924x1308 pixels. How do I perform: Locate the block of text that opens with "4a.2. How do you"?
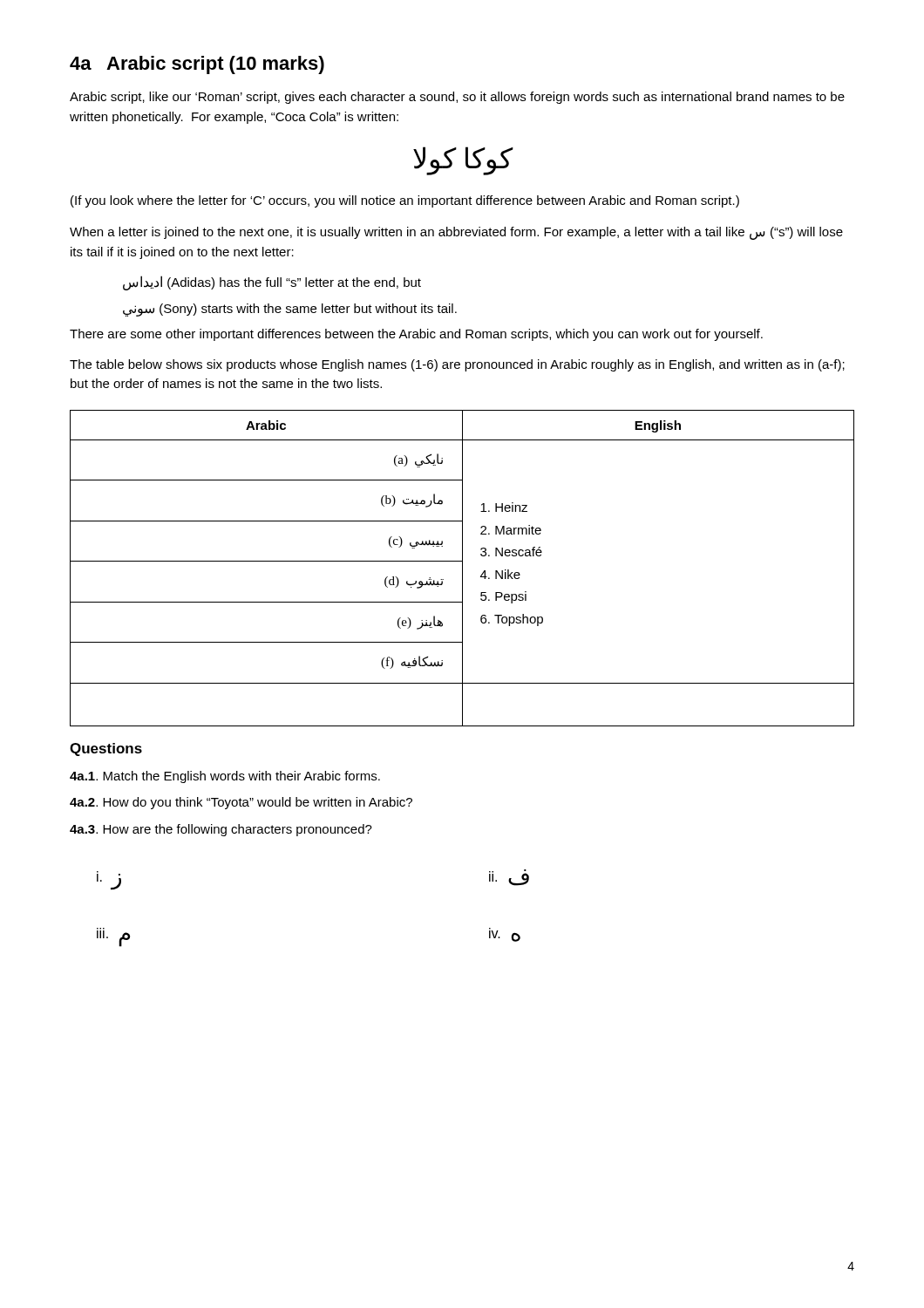click(241, 803)
